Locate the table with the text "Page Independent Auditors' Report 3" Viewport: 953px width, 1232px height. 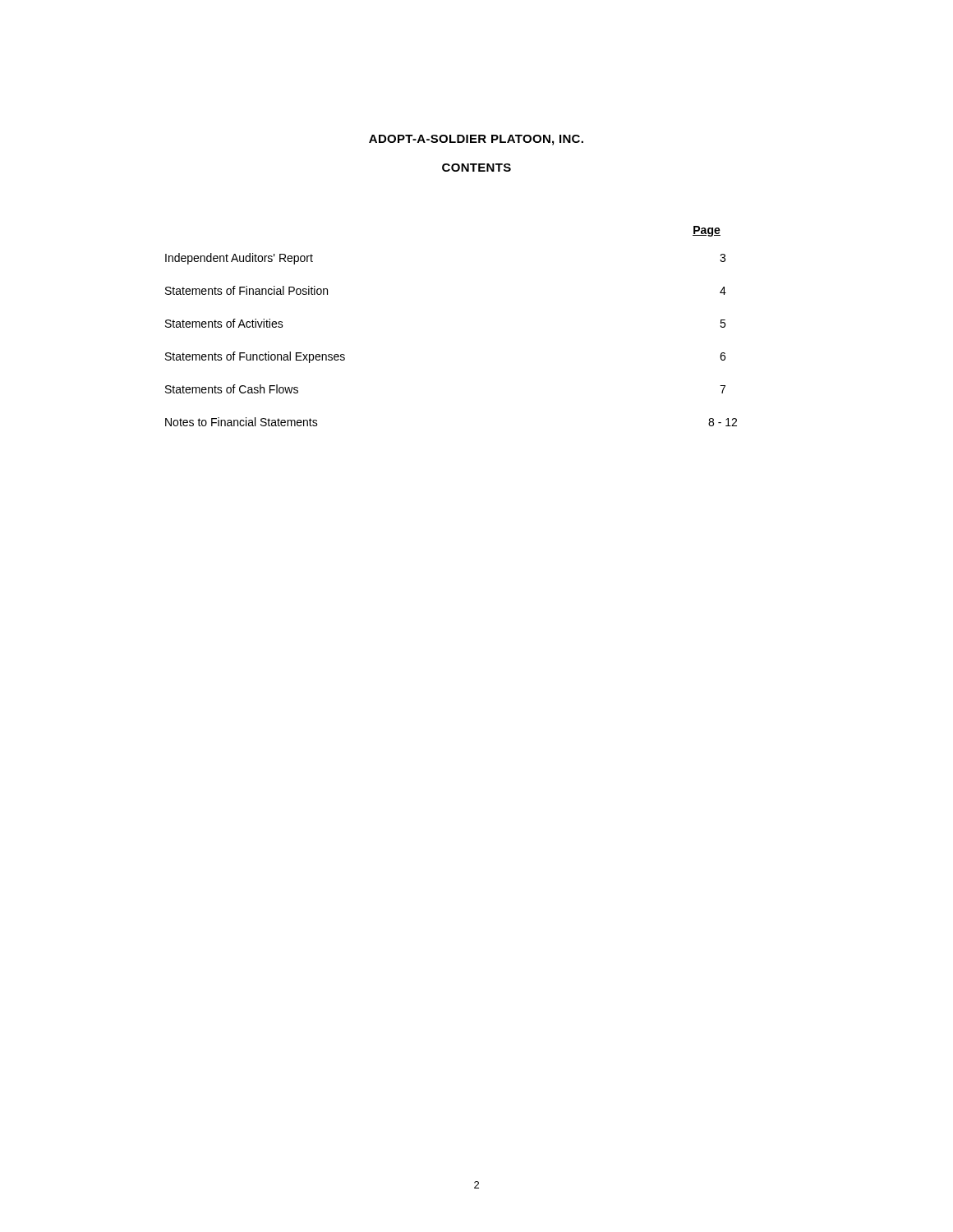(x=476, y=326)
